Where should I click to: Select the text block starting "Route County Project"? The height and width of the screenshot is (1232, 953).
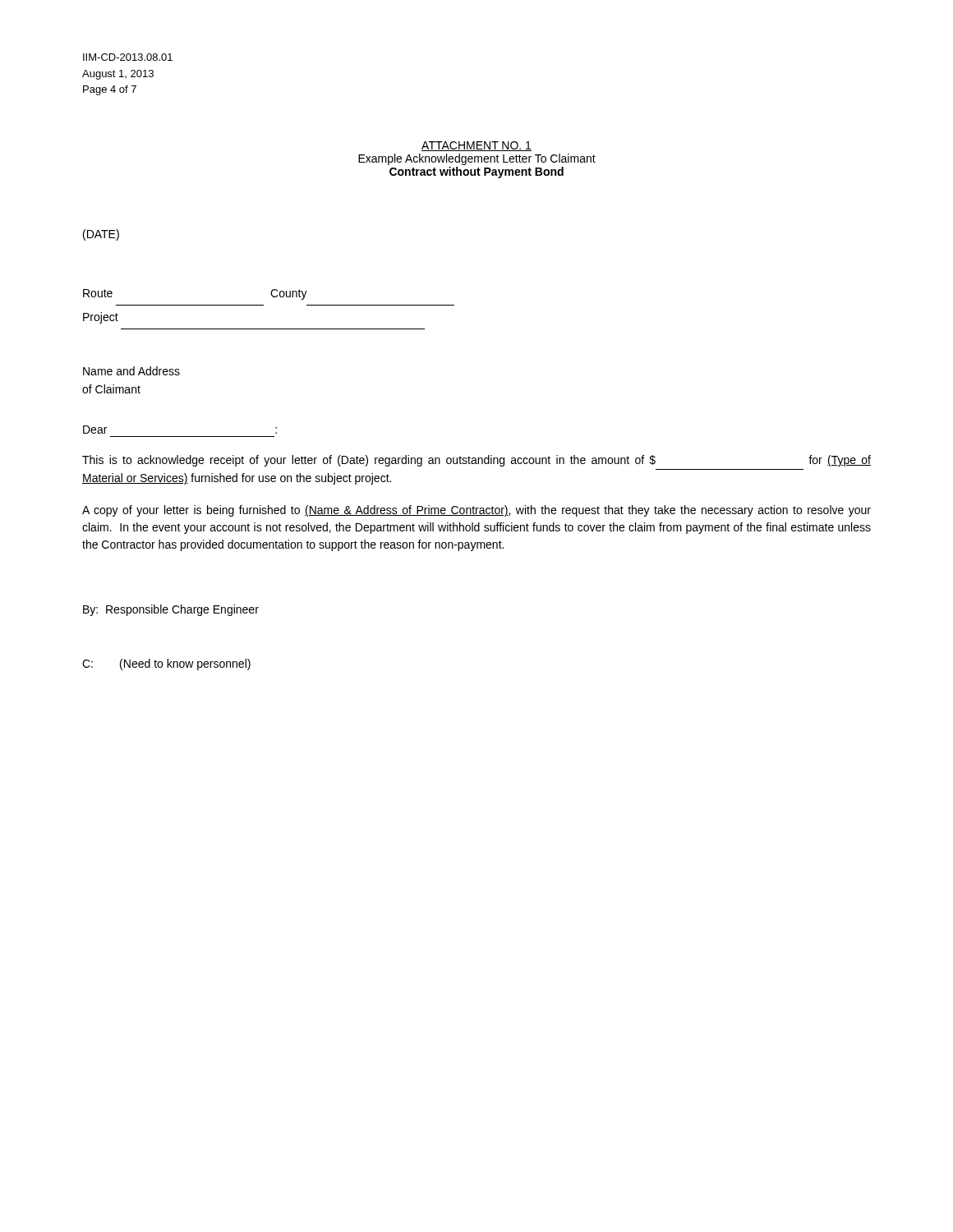coord(101,294)
